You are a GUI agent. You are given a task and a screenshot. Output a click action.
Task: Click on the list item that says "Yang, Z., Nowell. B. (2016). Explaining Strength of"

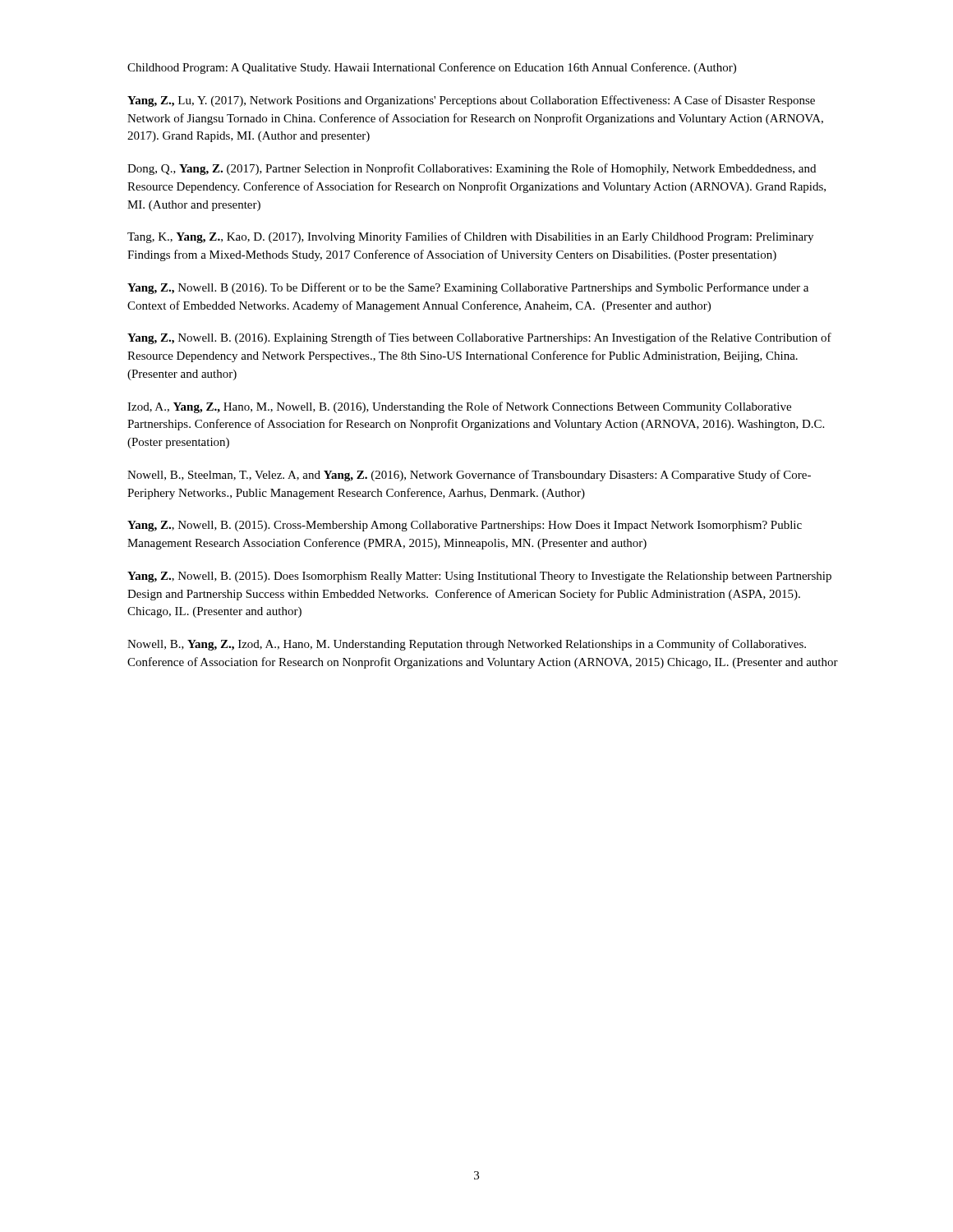pyautogui.click(x=479, y=356)
